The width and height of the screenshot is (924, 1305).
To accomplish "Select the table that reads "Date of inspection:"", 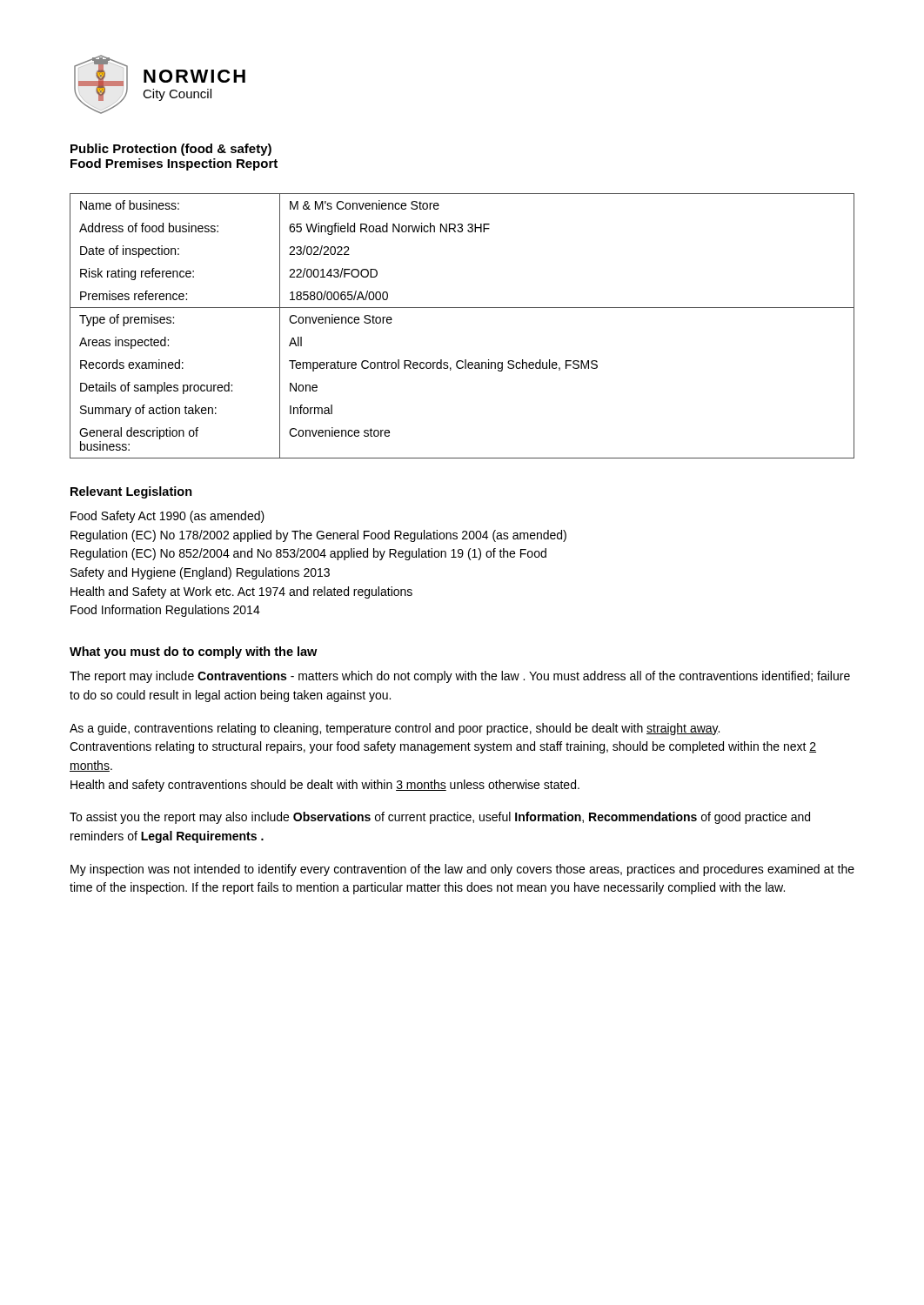I will pyautogui.click(x=462, y=326).
